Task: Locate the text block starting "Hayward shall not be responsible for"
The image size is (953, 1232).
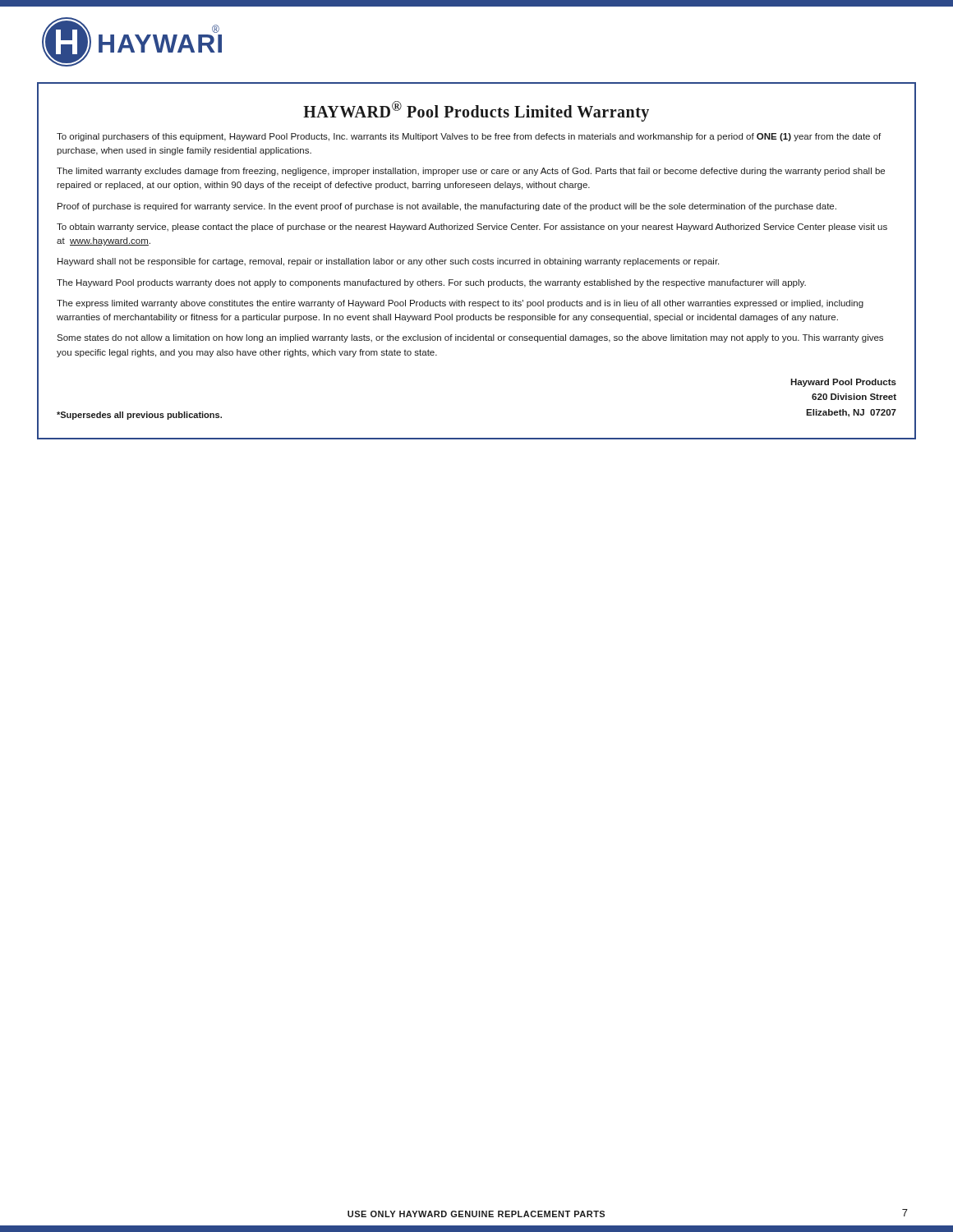Action: click(388, 262)
